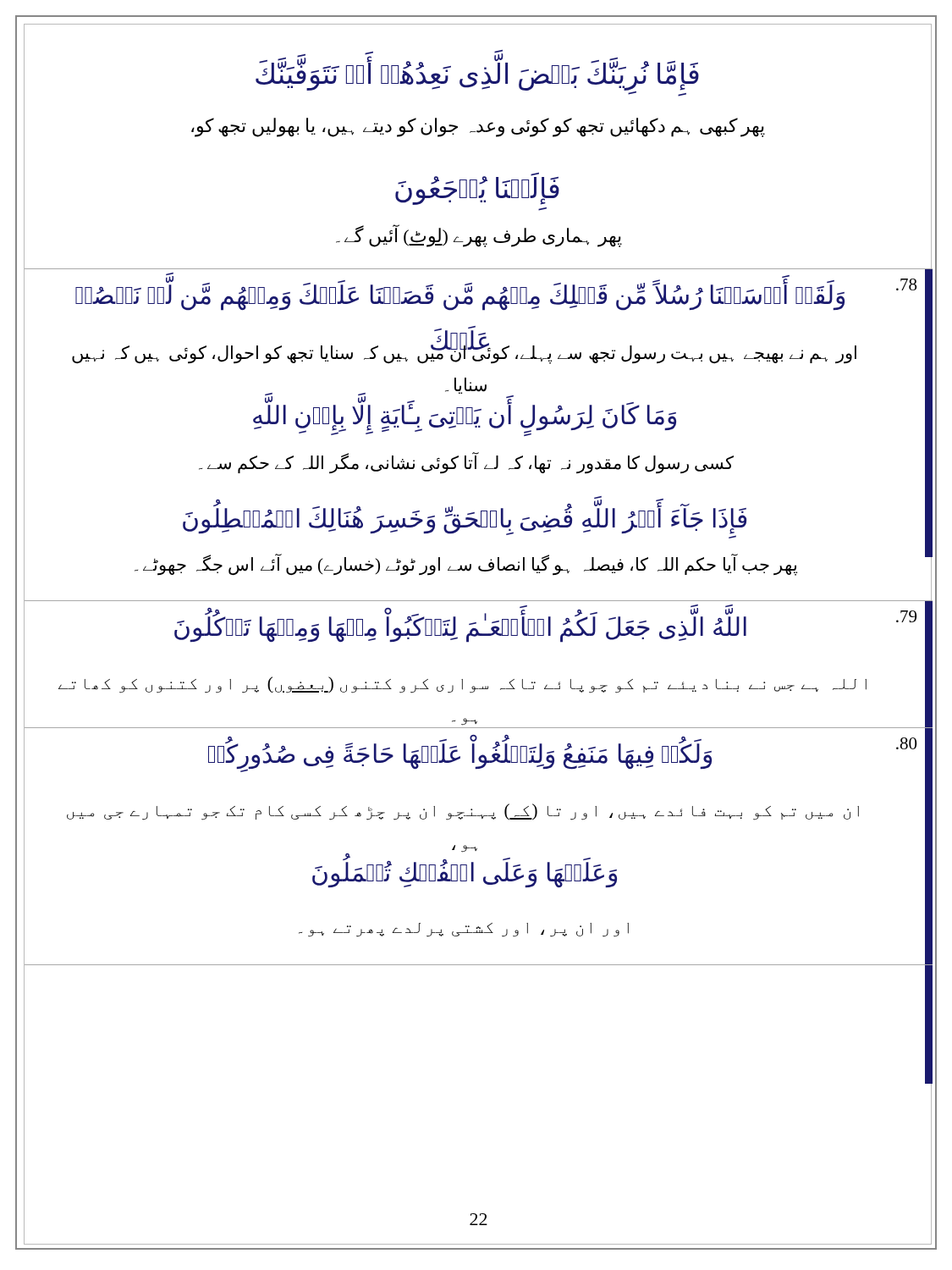Locate the block of text that opens with "پھر کبھی ہم دکھائیں تجھ کو کوئی وعدہ"
This screenshot has height=1270, width=952.
[477, 126]
